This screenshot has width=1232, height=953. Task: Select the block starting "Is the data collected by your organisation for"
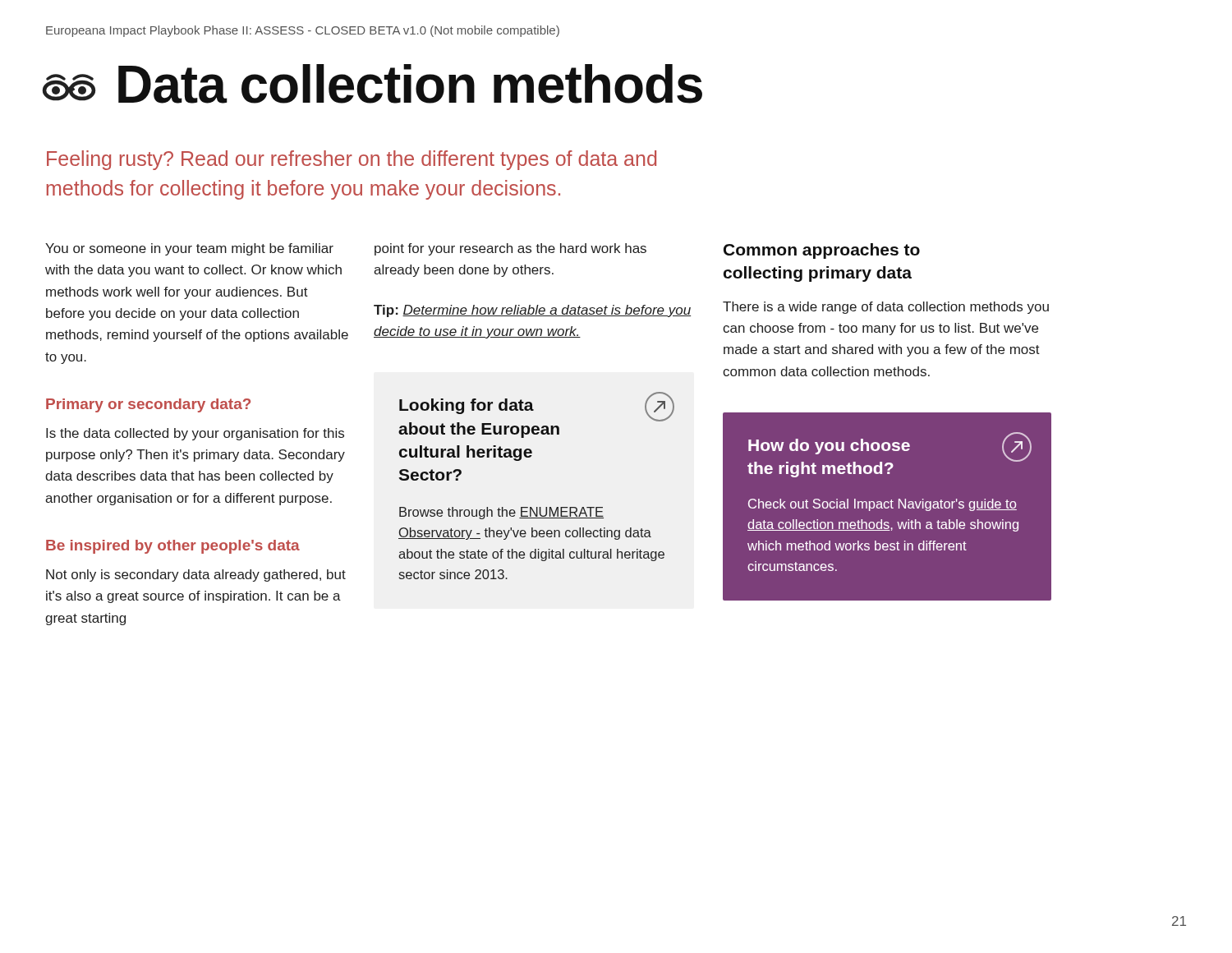(195, 466)
